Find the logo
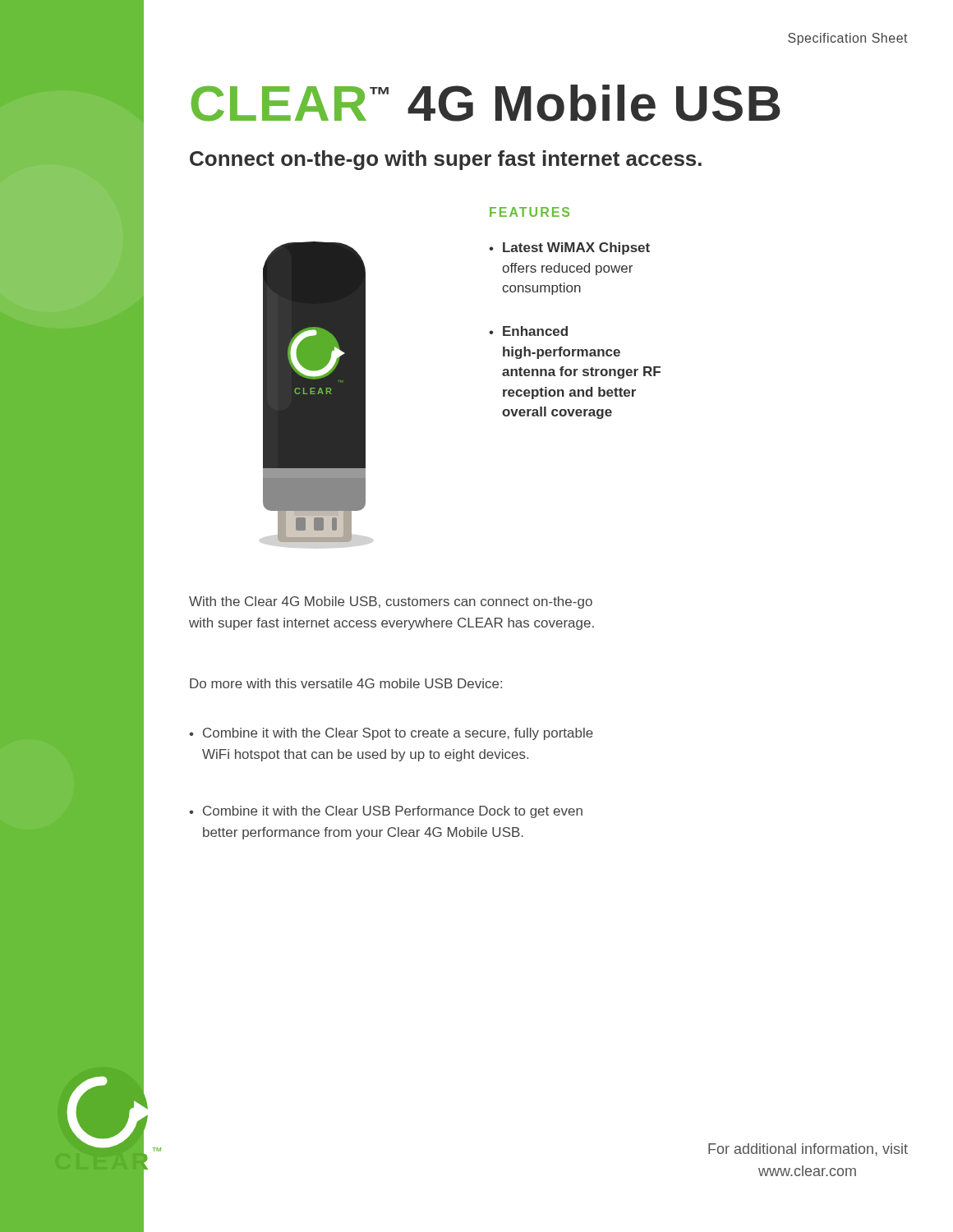953x1232 pixels. (103, 1126)
